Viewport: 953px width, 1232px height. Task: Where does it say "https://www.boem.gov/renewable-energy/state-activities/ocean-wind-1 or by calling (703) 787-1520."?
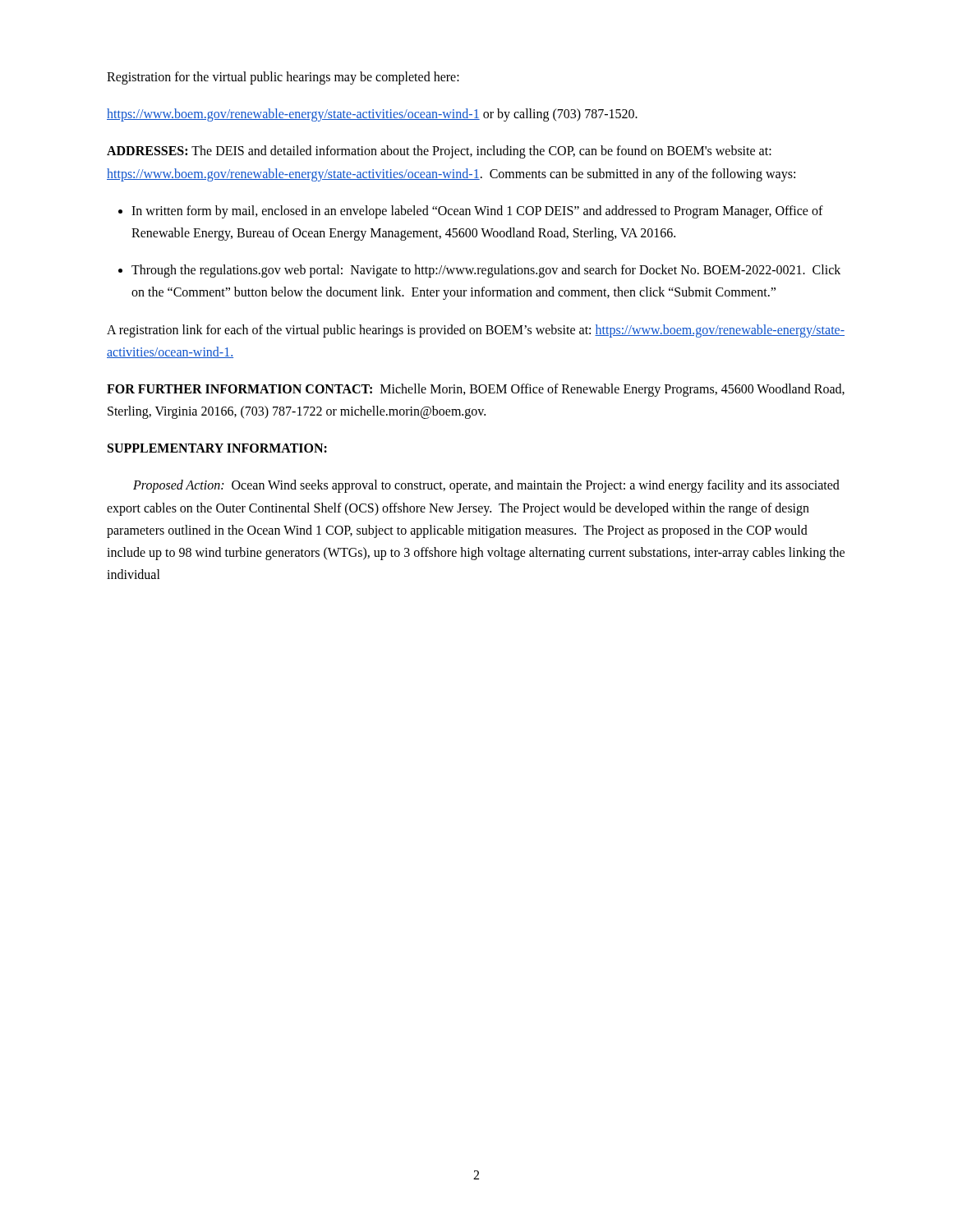coord(476,114)
